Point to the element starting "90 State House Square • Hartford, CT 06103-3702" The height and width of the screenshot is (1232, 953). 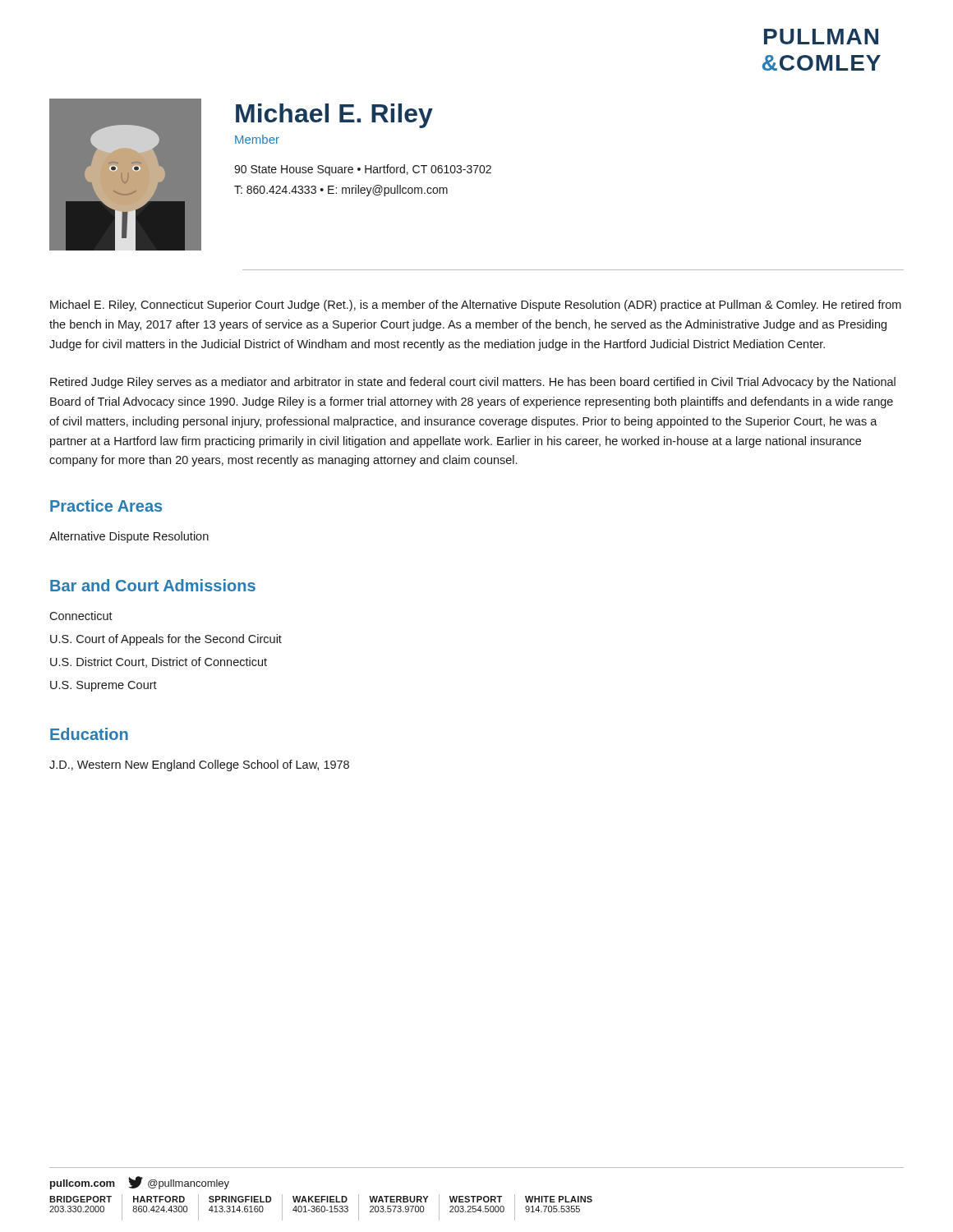(363, 180)
